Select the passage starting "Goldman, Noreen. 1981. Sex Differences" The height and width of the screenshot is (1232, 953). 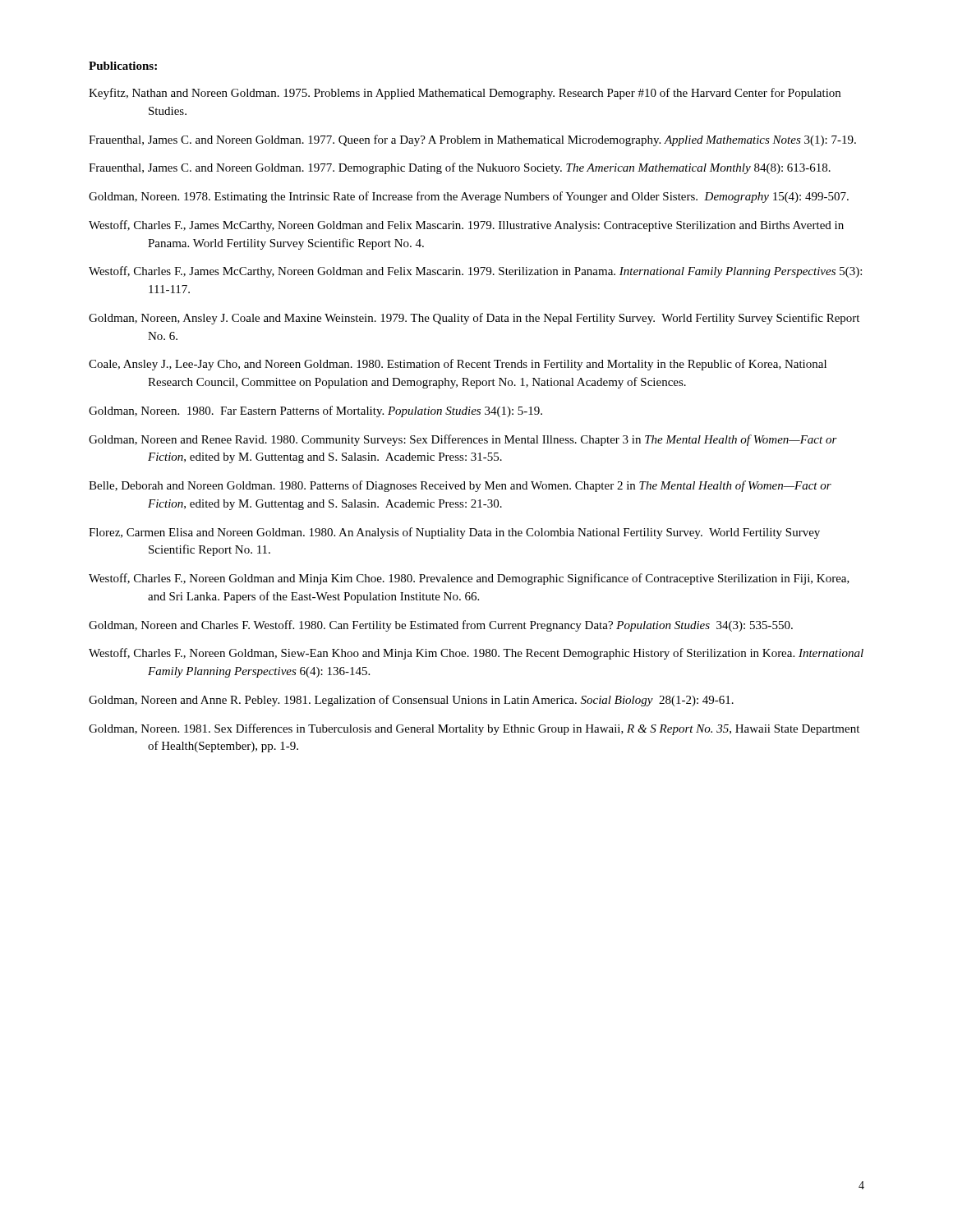pos(474,737)
